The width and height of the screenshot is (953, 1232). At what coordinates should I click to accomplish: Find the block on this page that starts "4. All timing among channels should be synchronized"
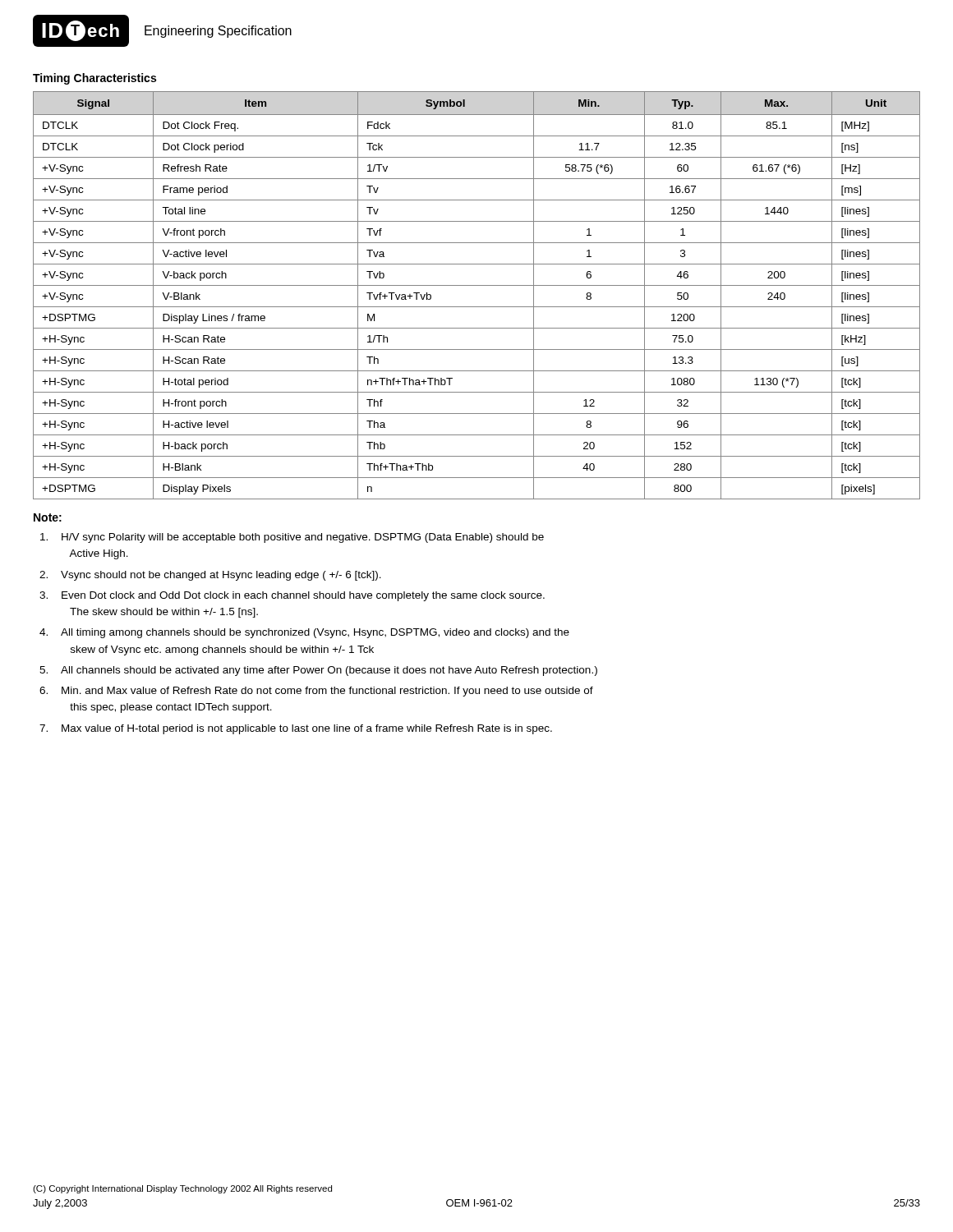[x=476, y=641]
